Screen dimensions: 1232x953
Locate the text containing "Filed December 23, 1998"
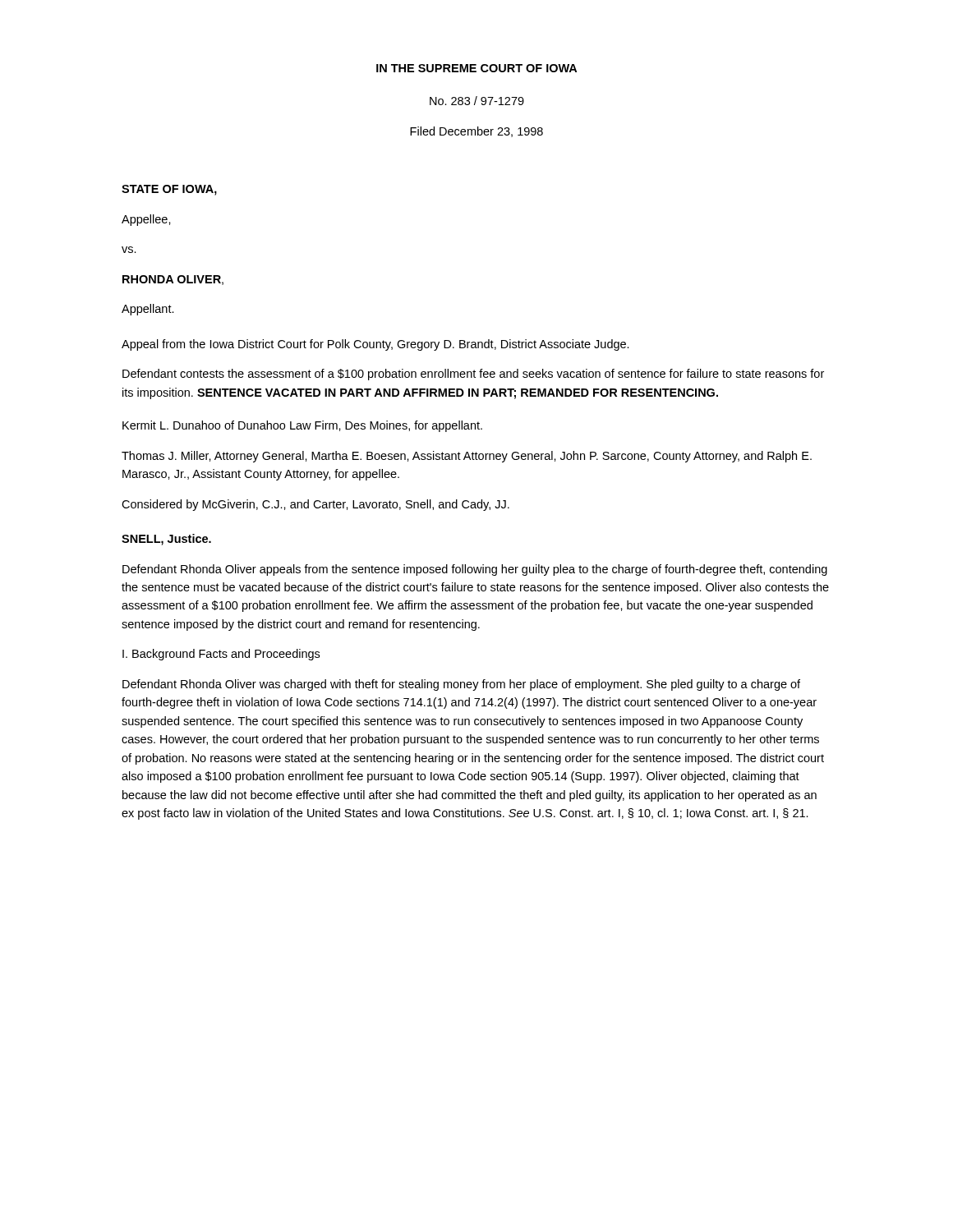coord(476,131)
